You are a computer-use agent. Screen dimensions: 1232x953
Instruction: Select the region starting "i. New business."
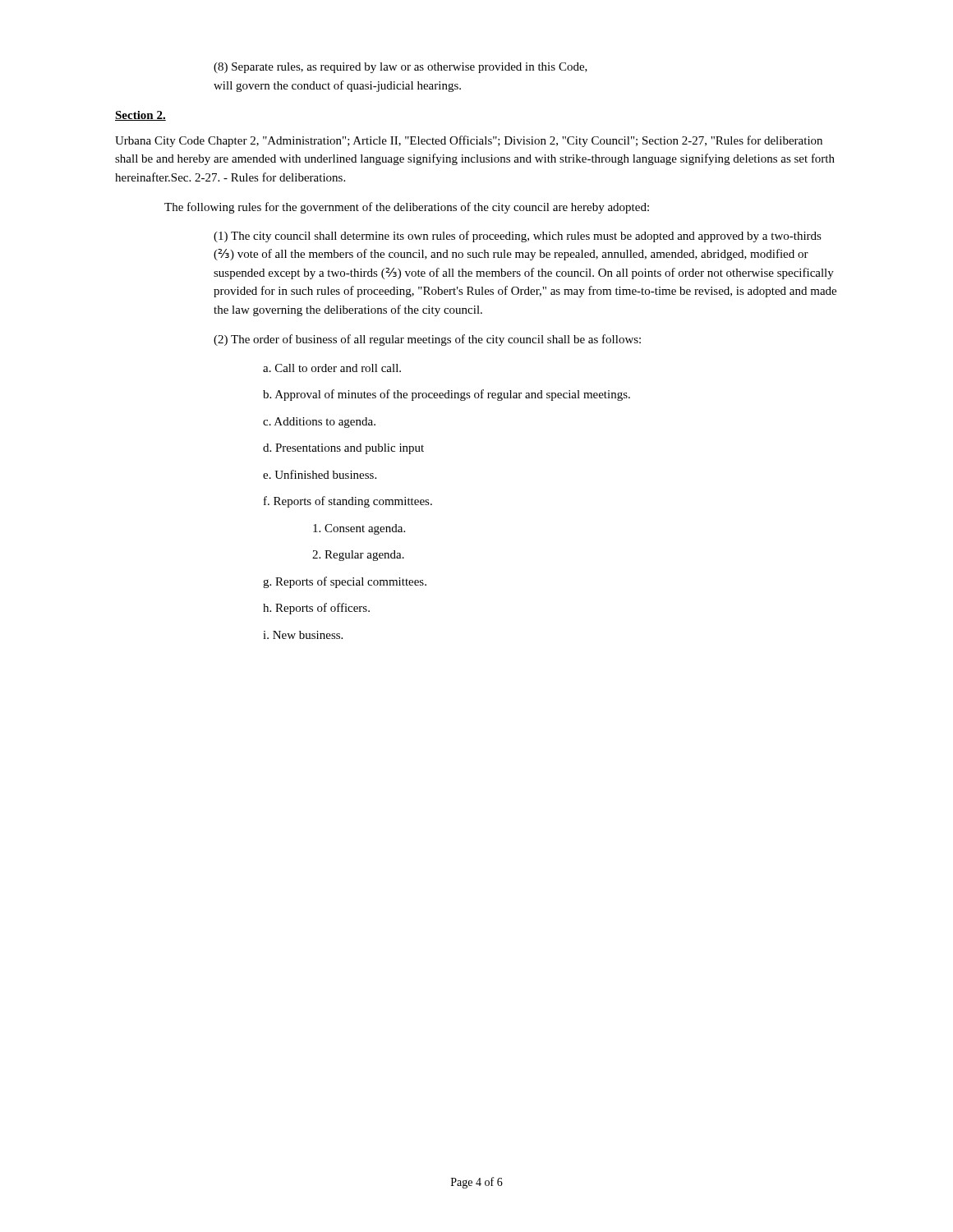303,634
